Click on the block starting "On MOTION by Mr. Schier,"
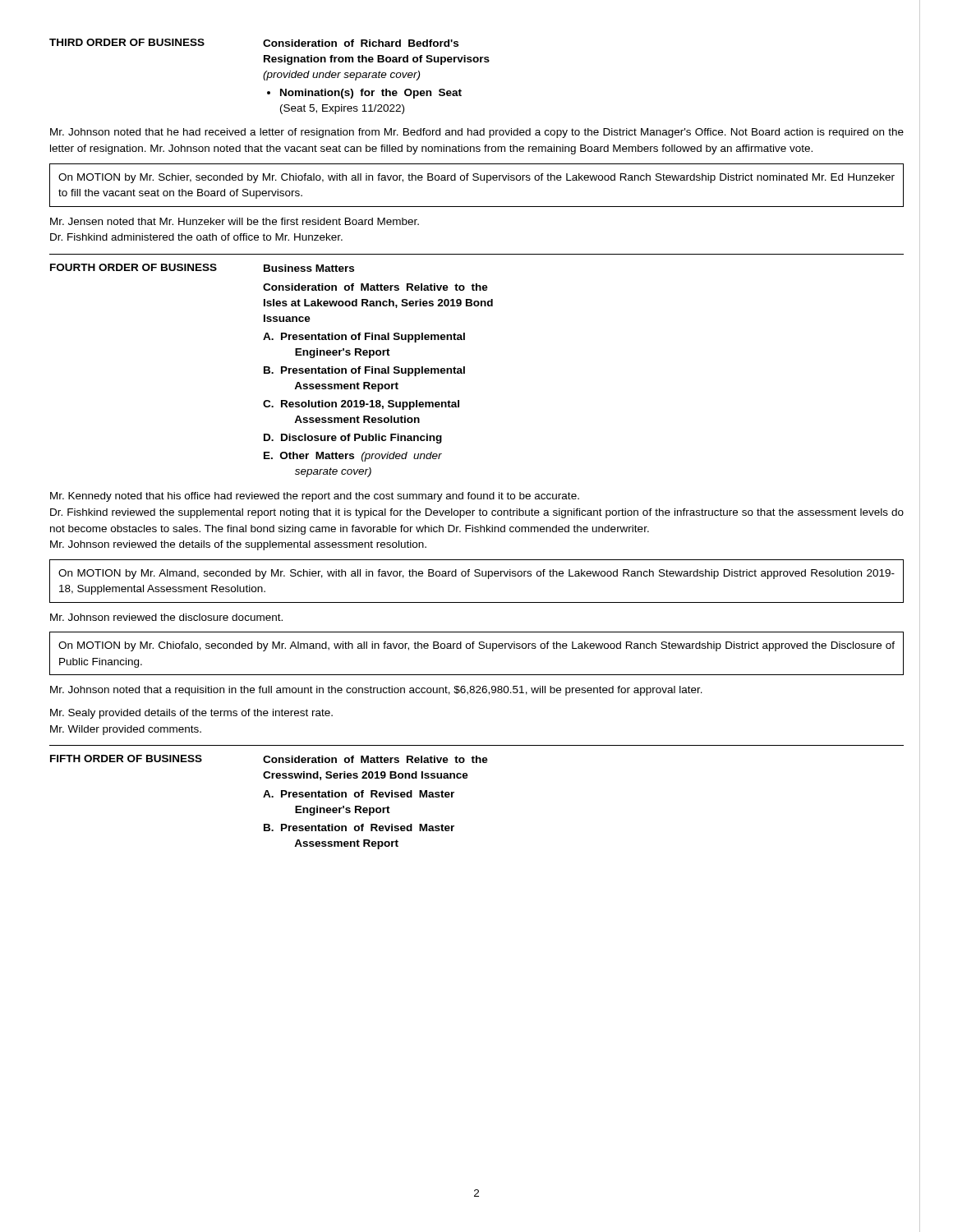 click(x=476, y=185)
